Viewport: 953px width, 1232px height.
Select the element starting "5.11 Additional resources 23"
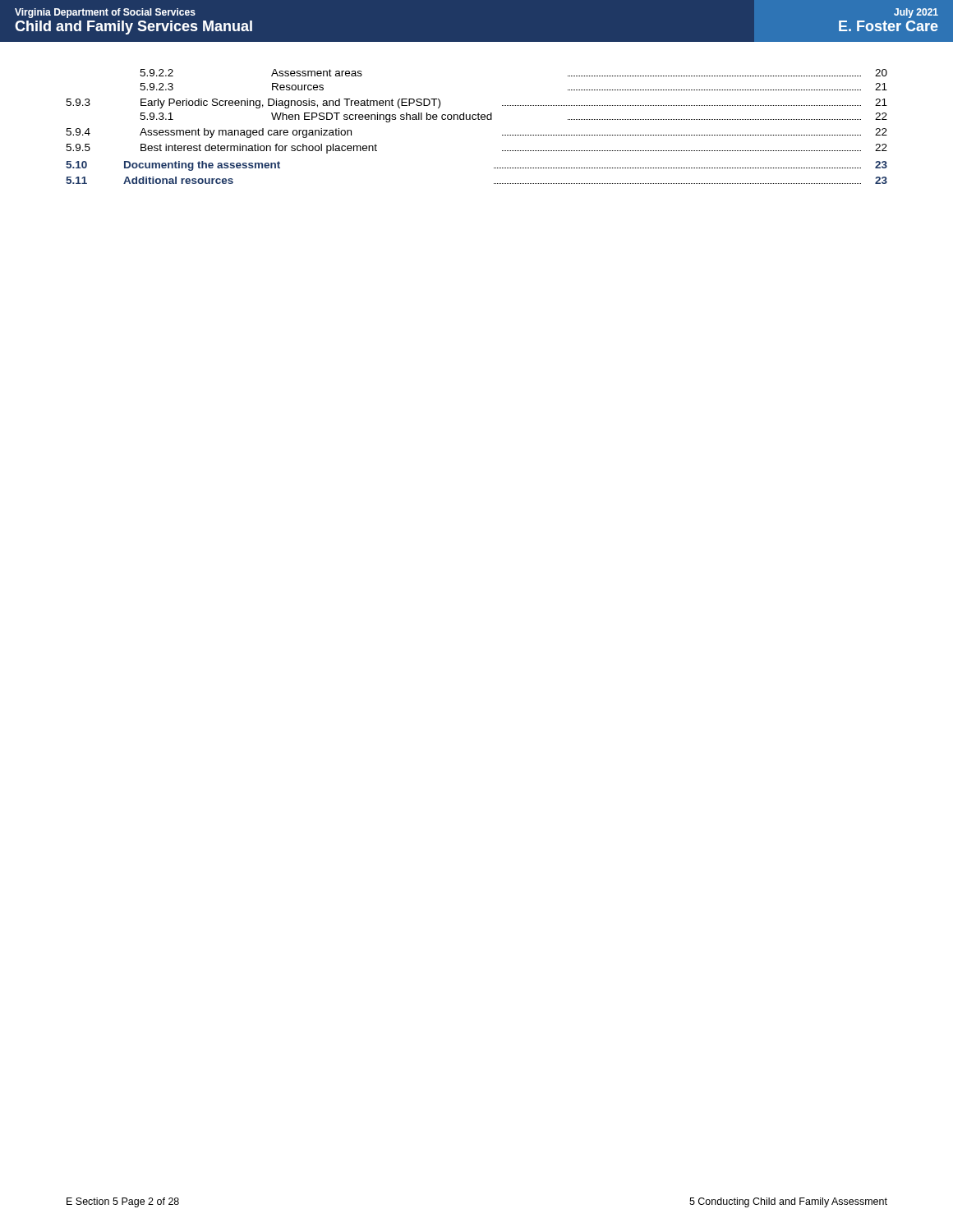pos(82,179)
